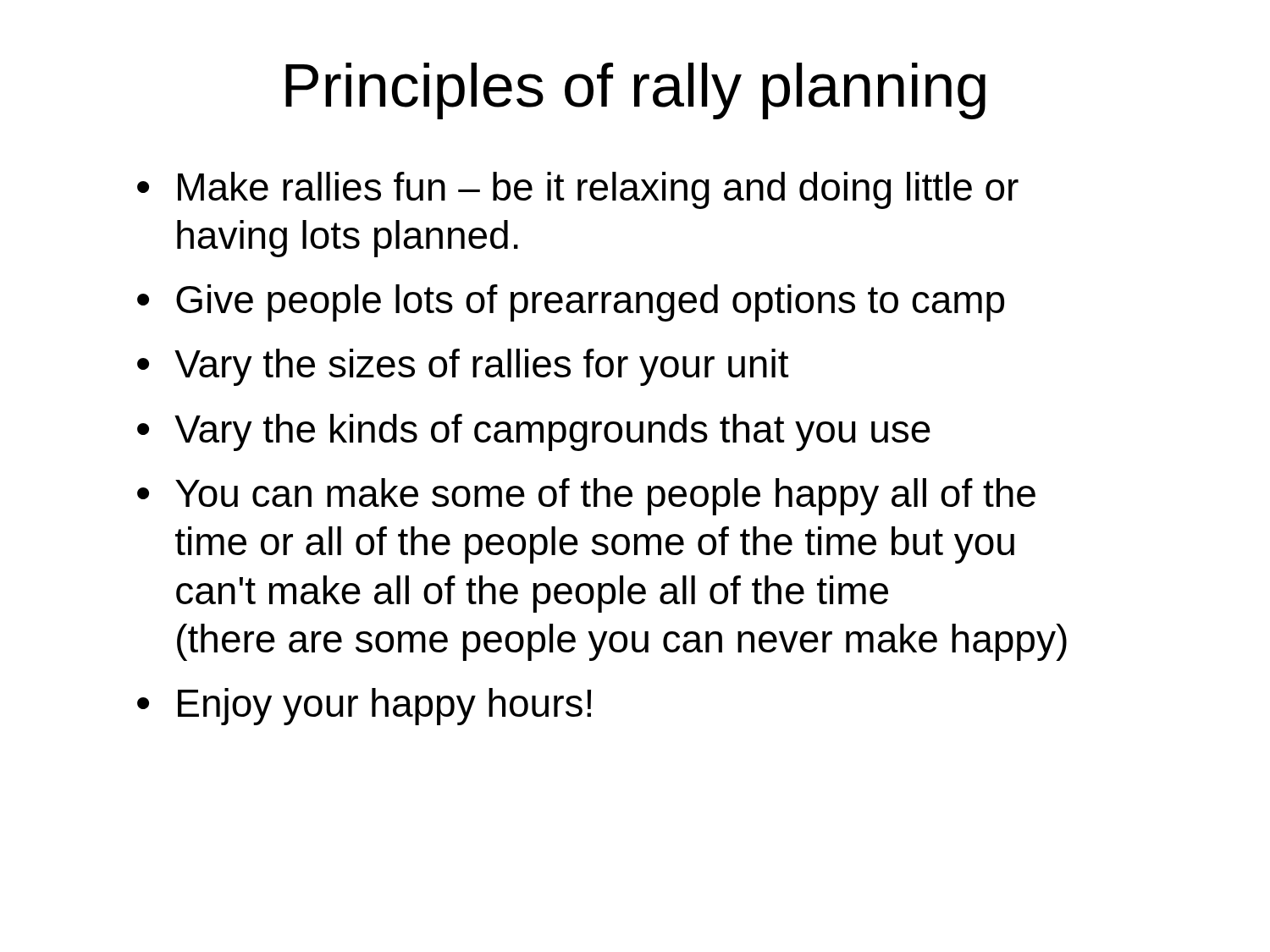This screenshot has width=1270, height=952.
Task: Find the text starting "• Vary the sizes of rallies"
Action: pyautogui.click(x=462, y=365)
